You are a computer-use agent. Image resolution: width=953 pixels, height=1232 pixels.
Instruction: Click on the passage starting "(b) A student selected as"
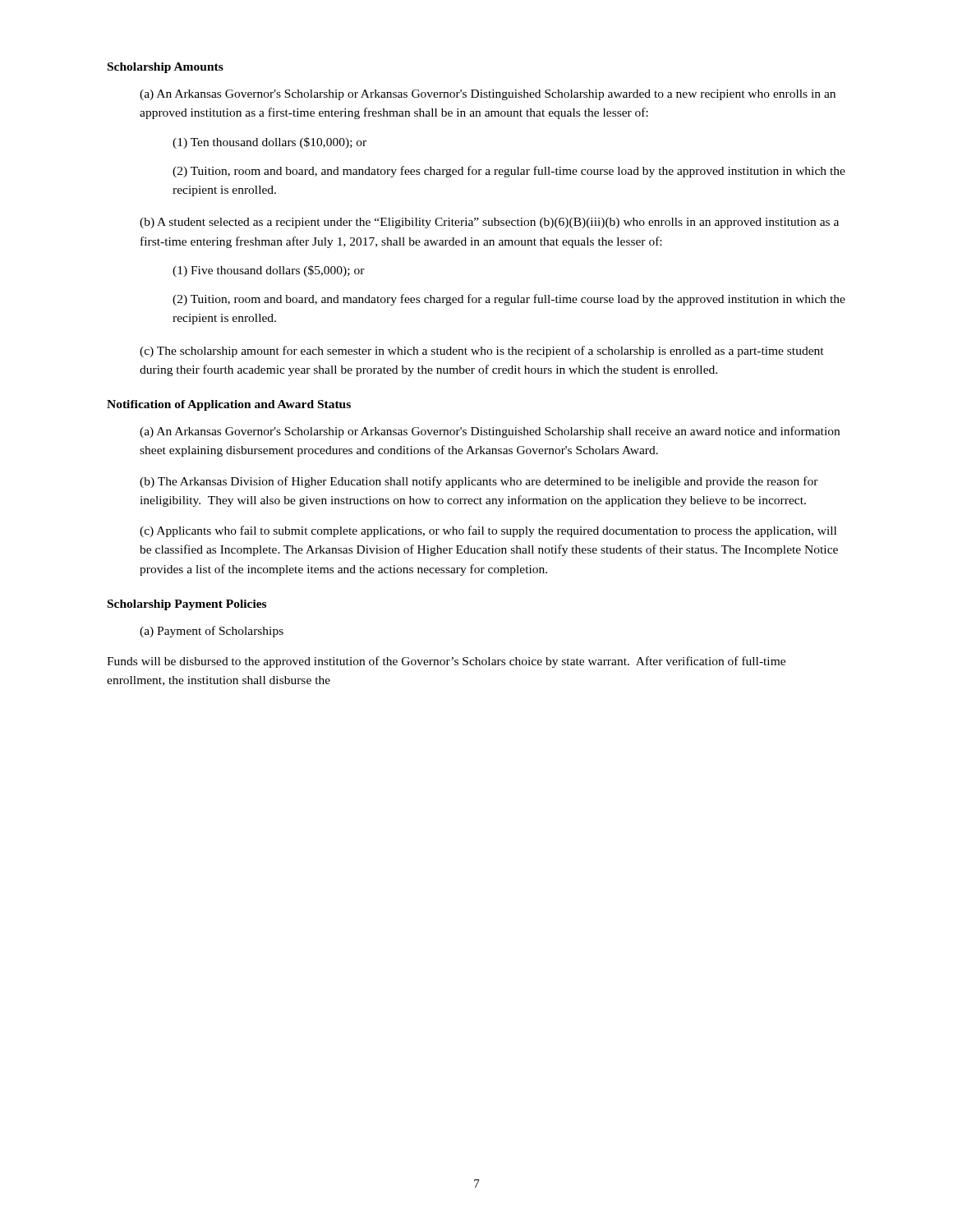(x=489, y=231)
